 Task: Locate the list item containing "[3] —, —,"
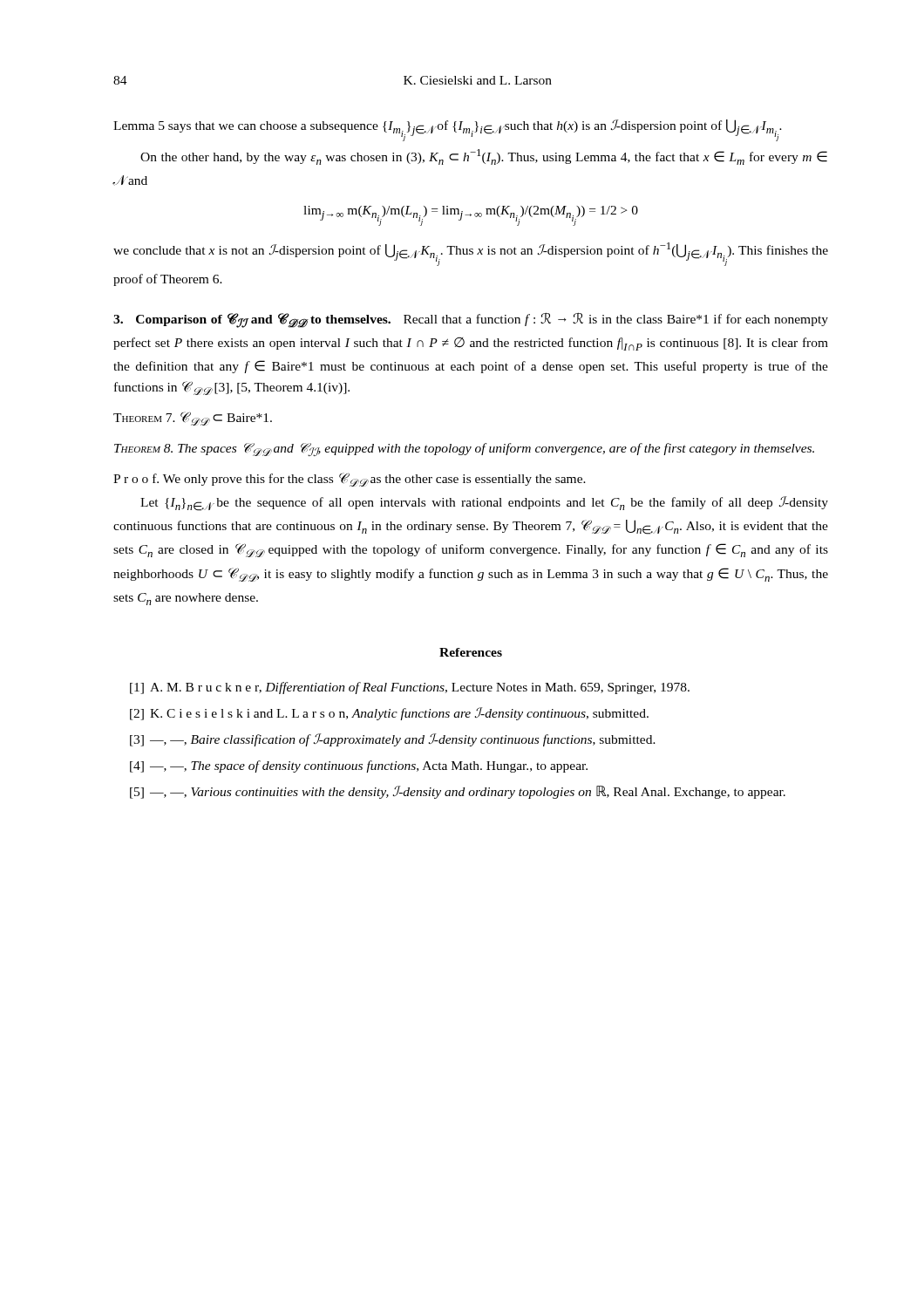471,739
